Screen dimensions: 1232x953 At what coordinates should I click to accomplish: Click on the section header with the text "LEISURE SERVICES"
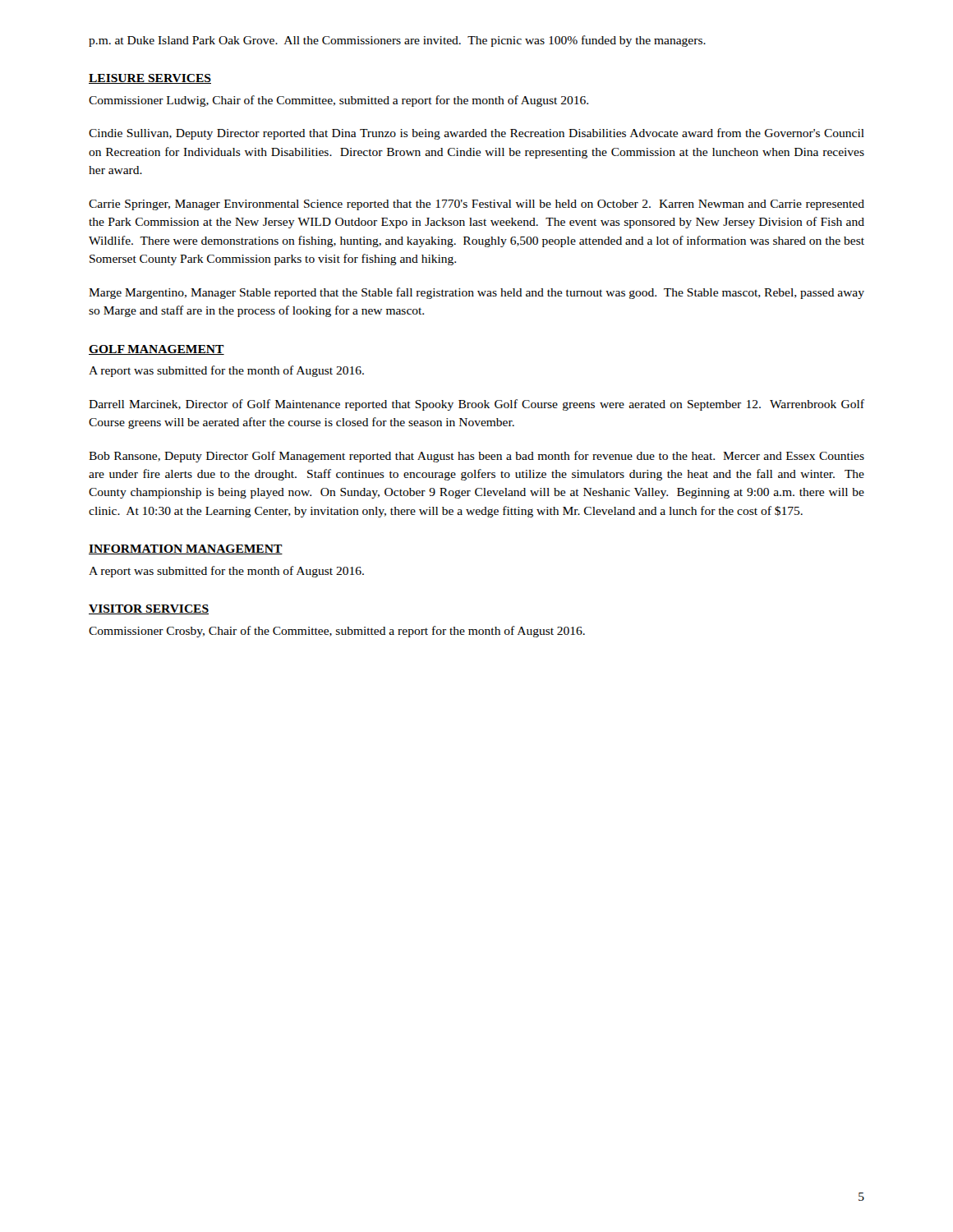coord(150,78)
